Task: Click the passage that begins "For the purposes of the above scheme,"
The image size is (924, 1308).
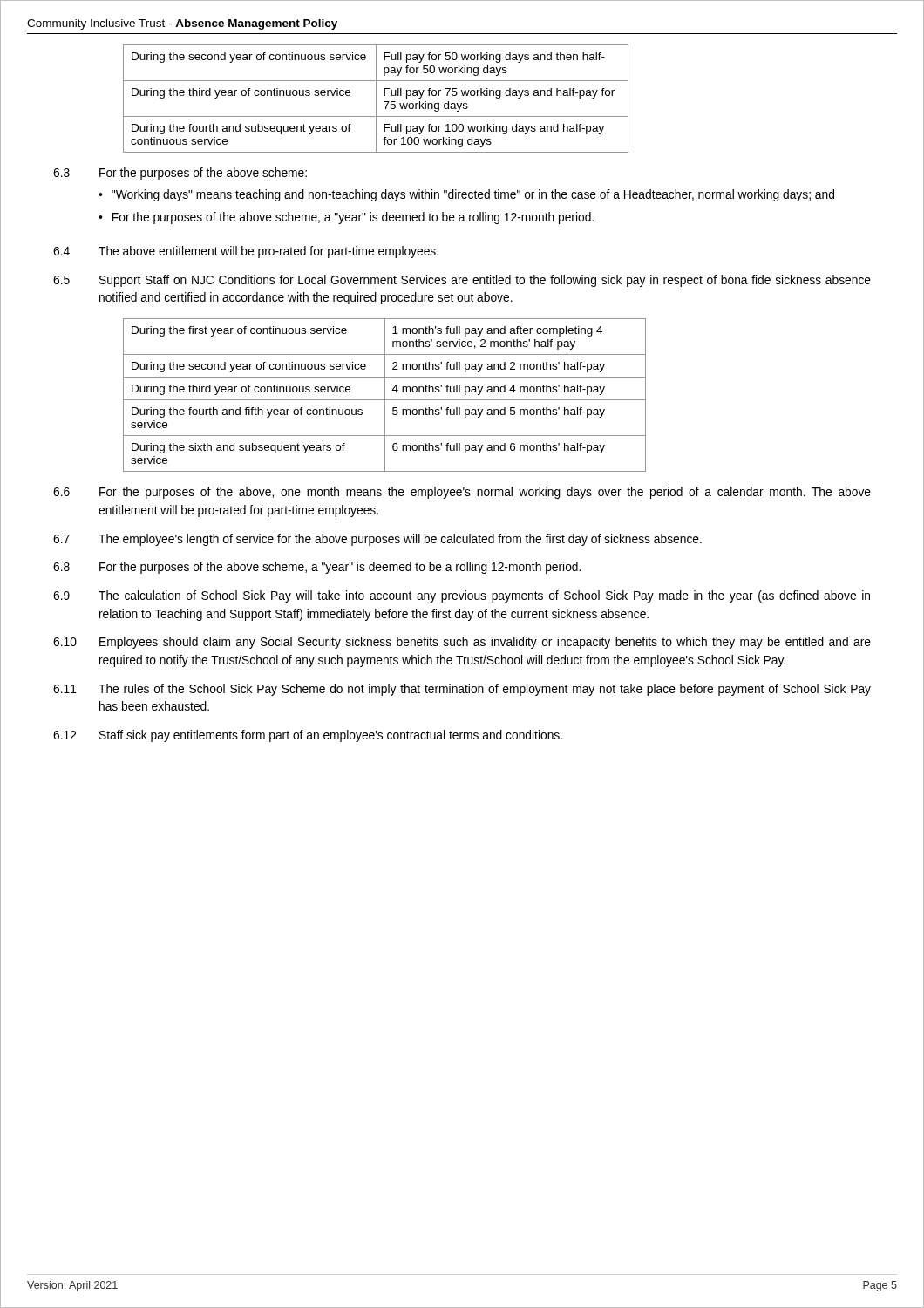Action: tap(353, 218)
